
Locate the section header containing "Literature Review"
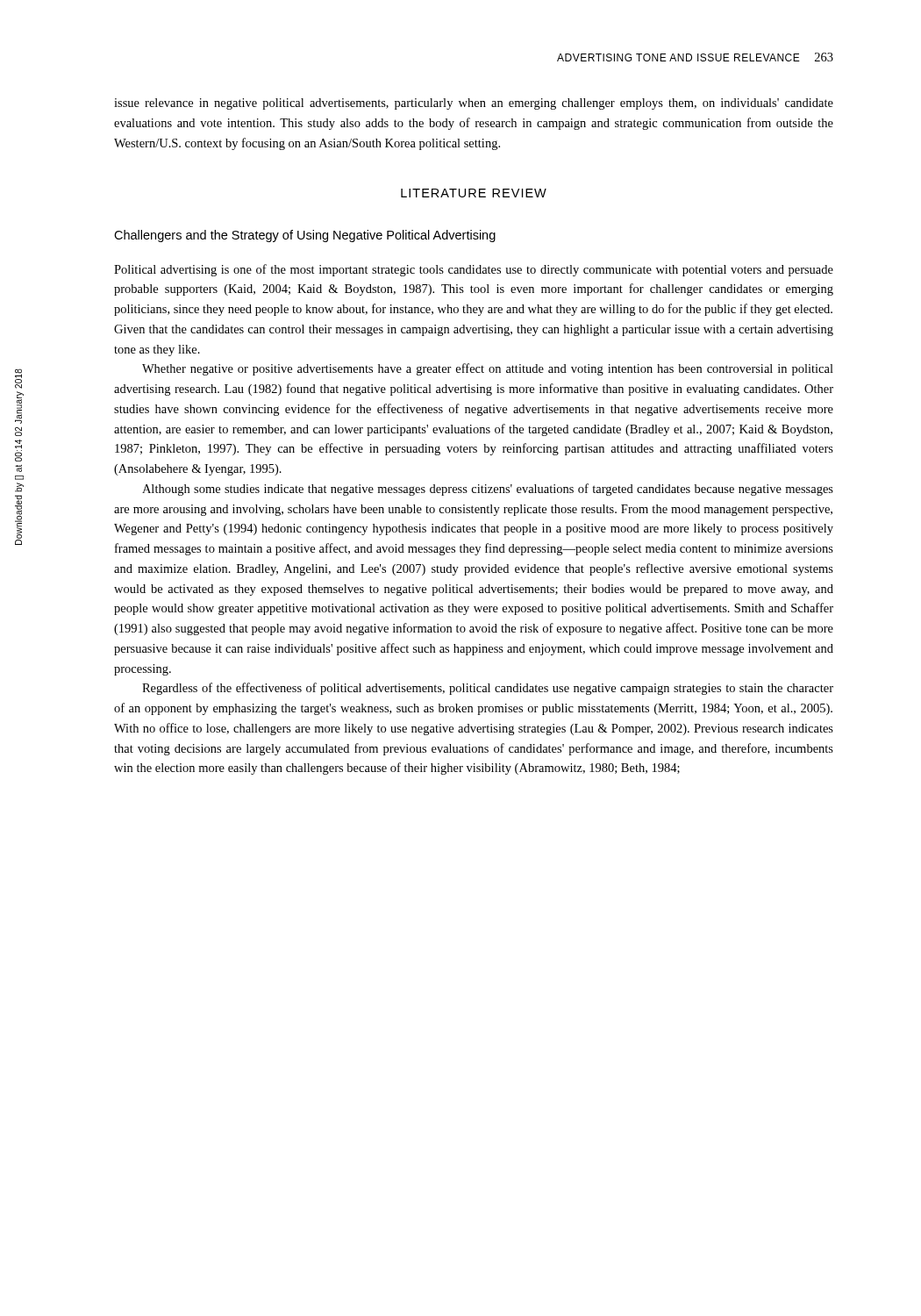coord(474,193)
